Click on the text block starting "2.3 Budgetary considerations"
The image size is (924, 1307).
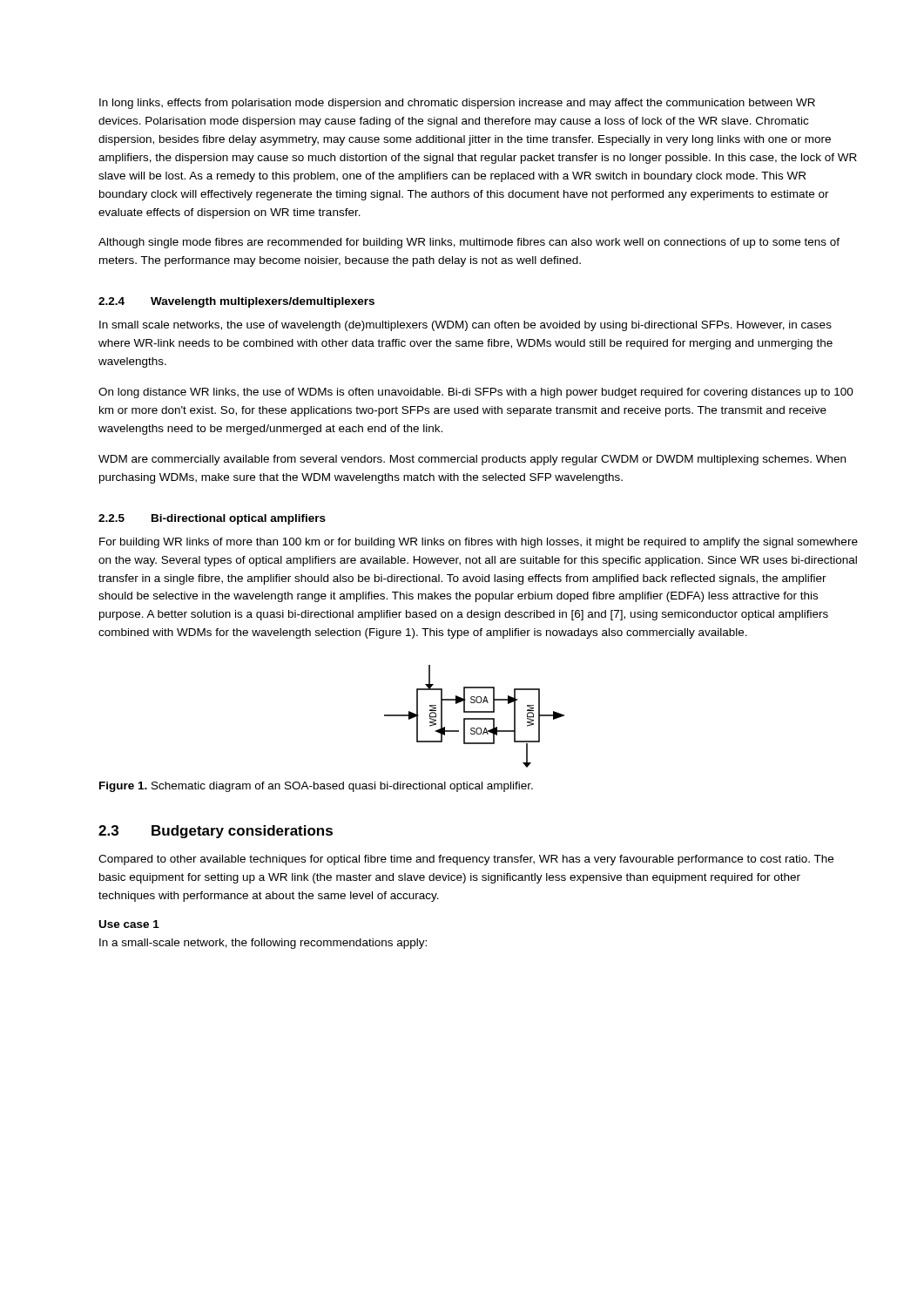(x=216, y=832)
